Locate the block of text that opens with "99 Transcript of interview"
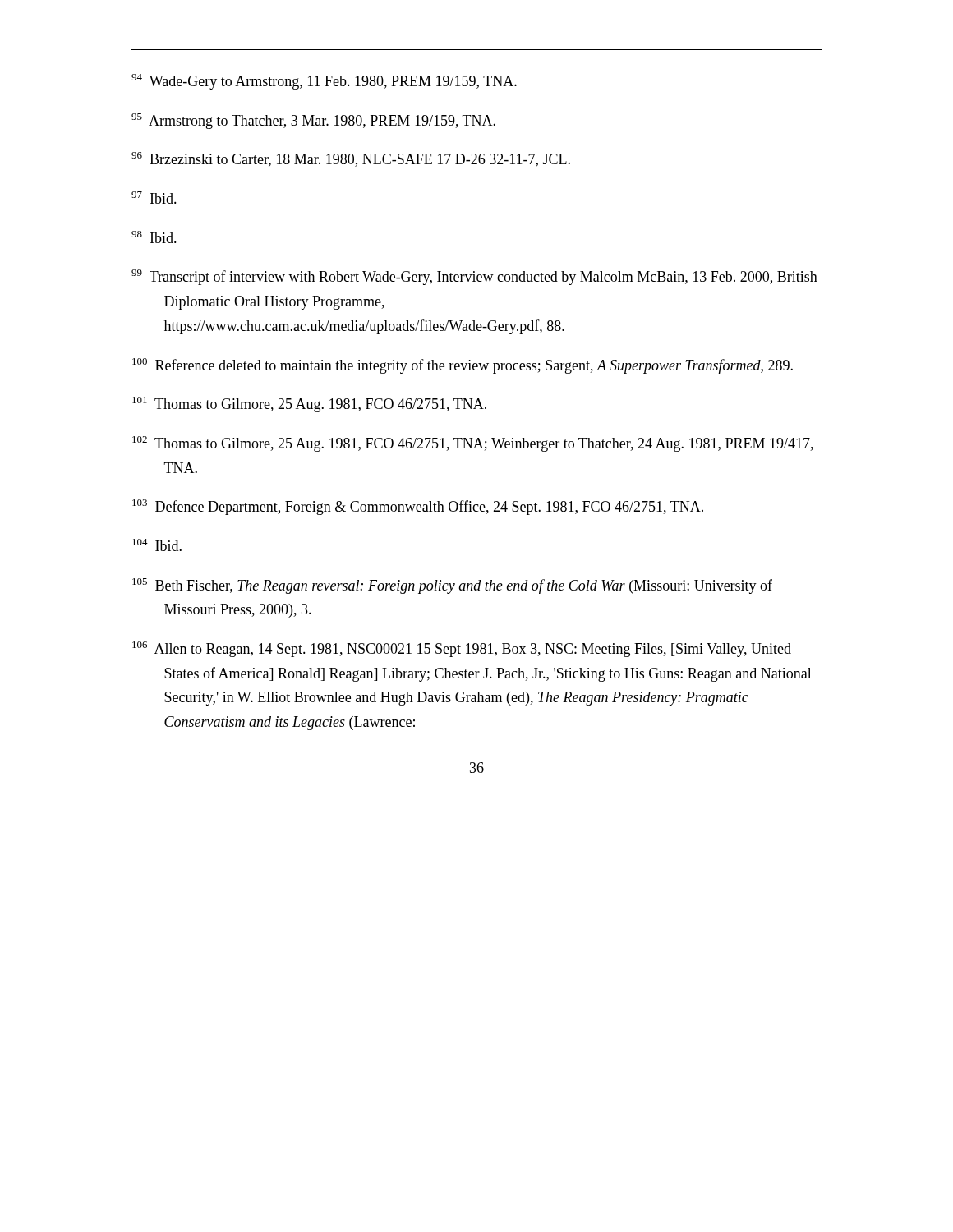The image size is (953, 1232). (x=474, y=277)
